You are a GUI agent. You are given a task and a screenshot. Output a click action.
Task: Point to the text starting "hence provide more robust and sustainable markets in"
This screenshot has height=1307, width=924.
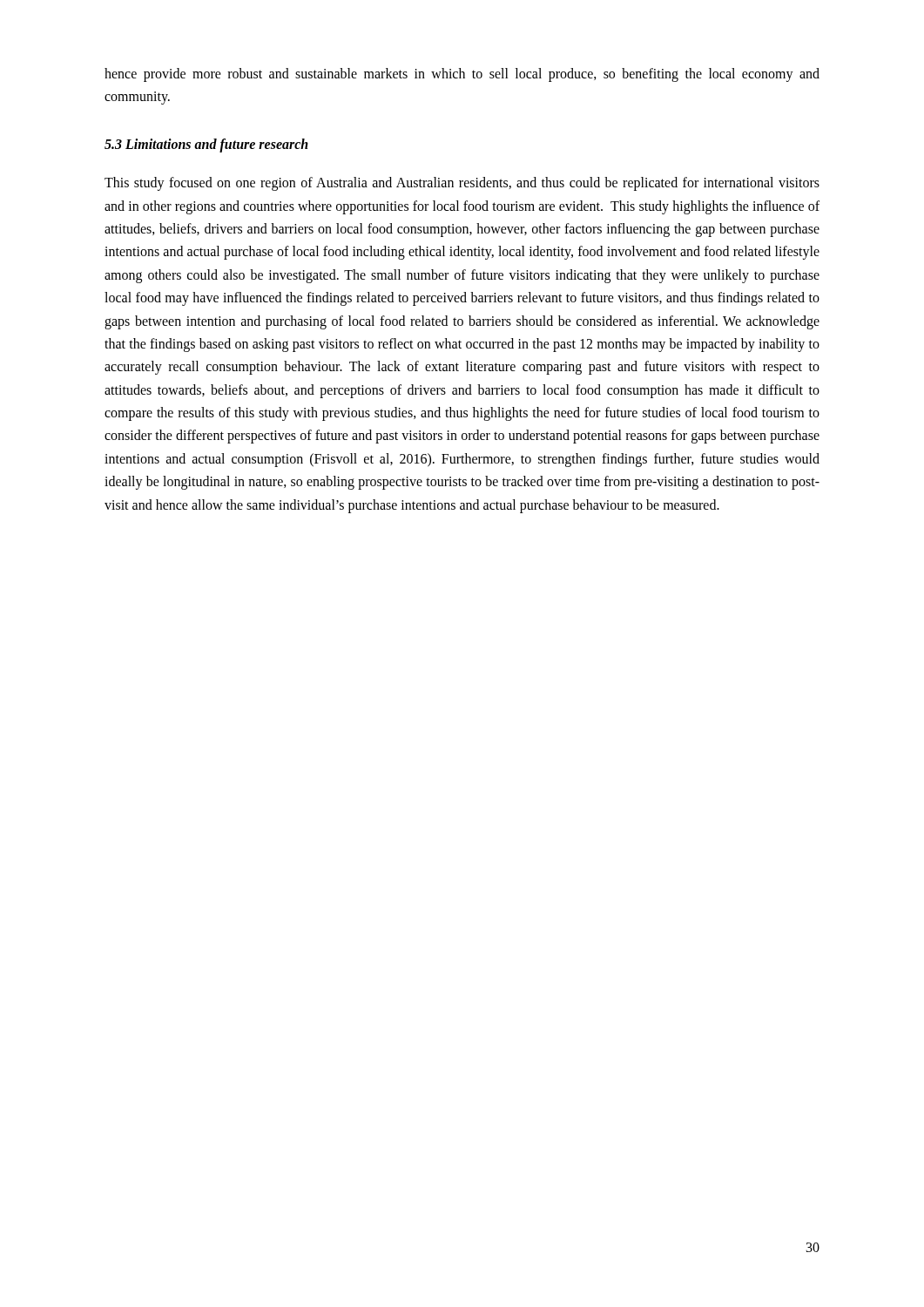click(x=462, y=86)
